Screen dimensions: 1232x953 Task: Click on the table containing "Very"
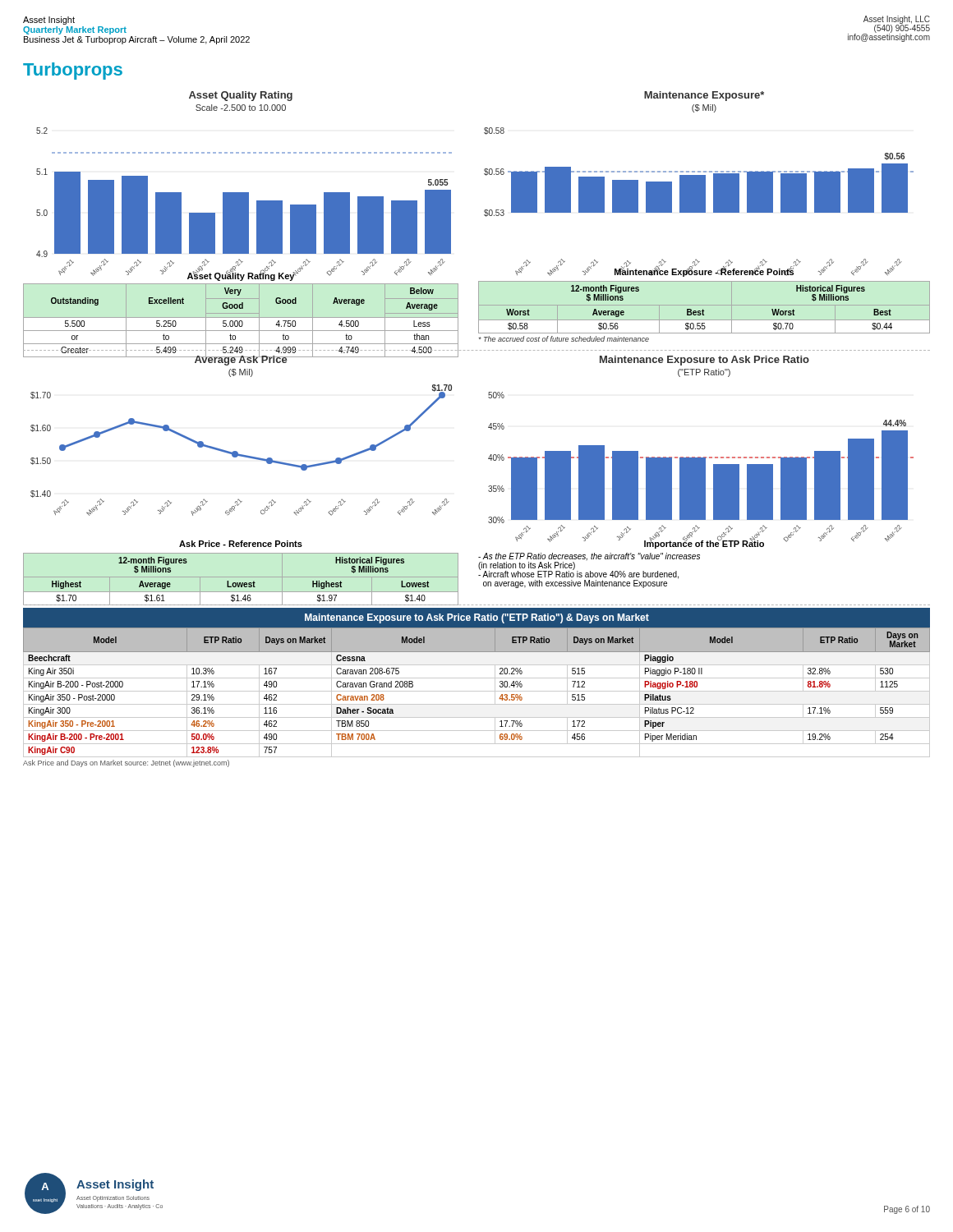pyautogui.click(x=241, y=314)
